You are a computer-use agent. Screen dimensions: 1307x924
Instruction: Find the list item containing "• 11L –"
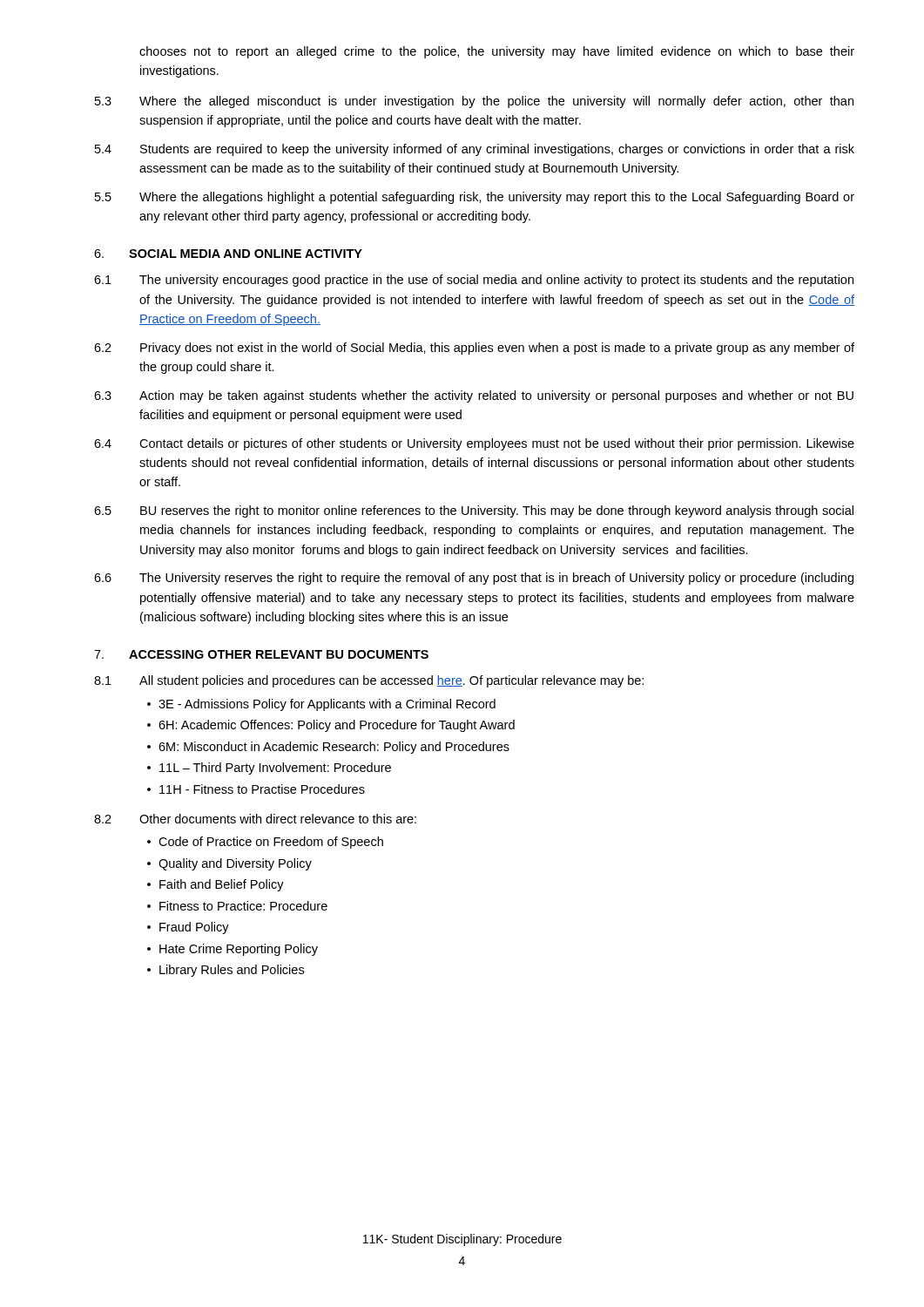[x=269, y=769]
